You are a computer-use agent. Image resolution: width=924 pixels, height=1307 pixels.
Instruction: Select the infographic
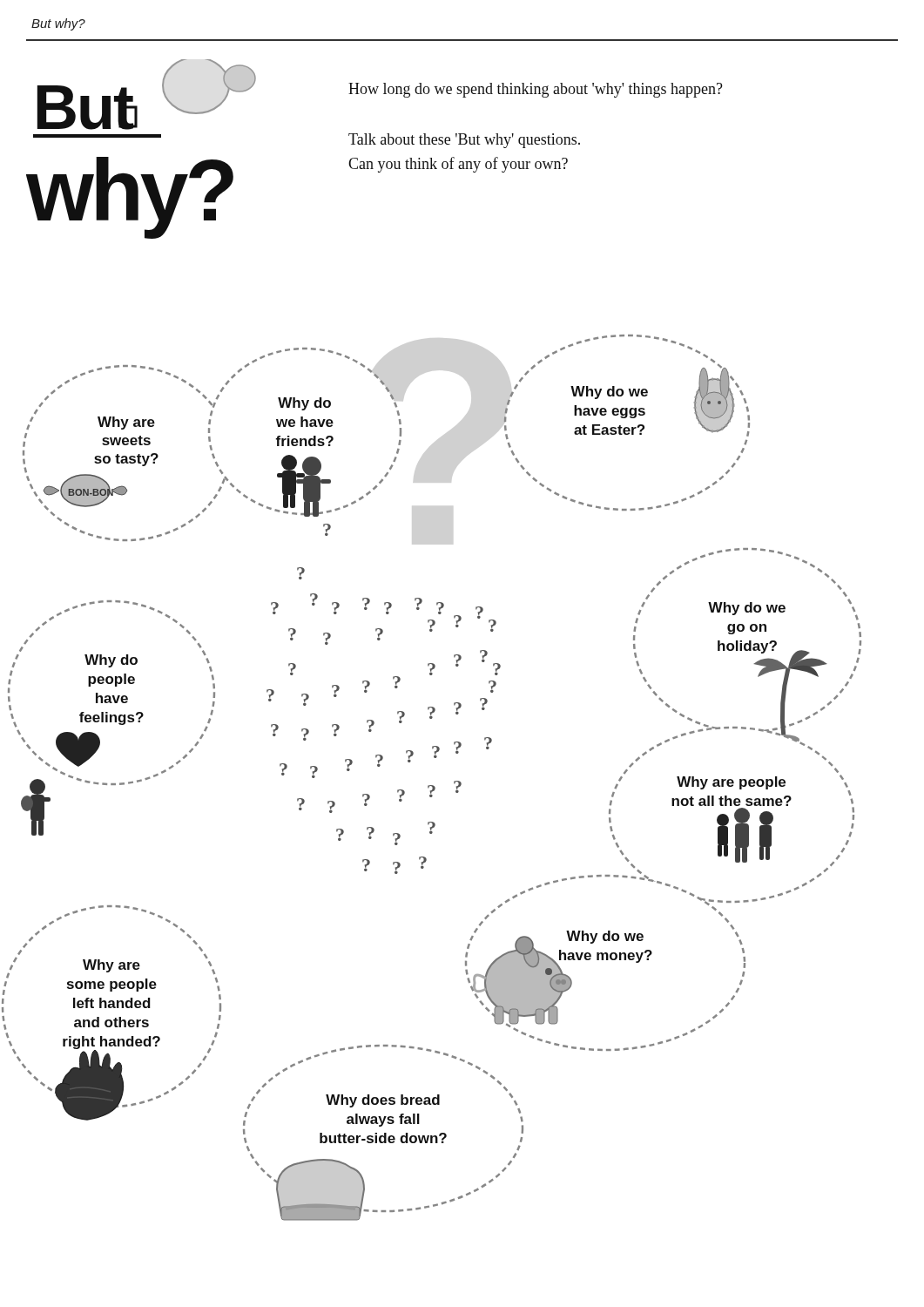pos(462,762)
